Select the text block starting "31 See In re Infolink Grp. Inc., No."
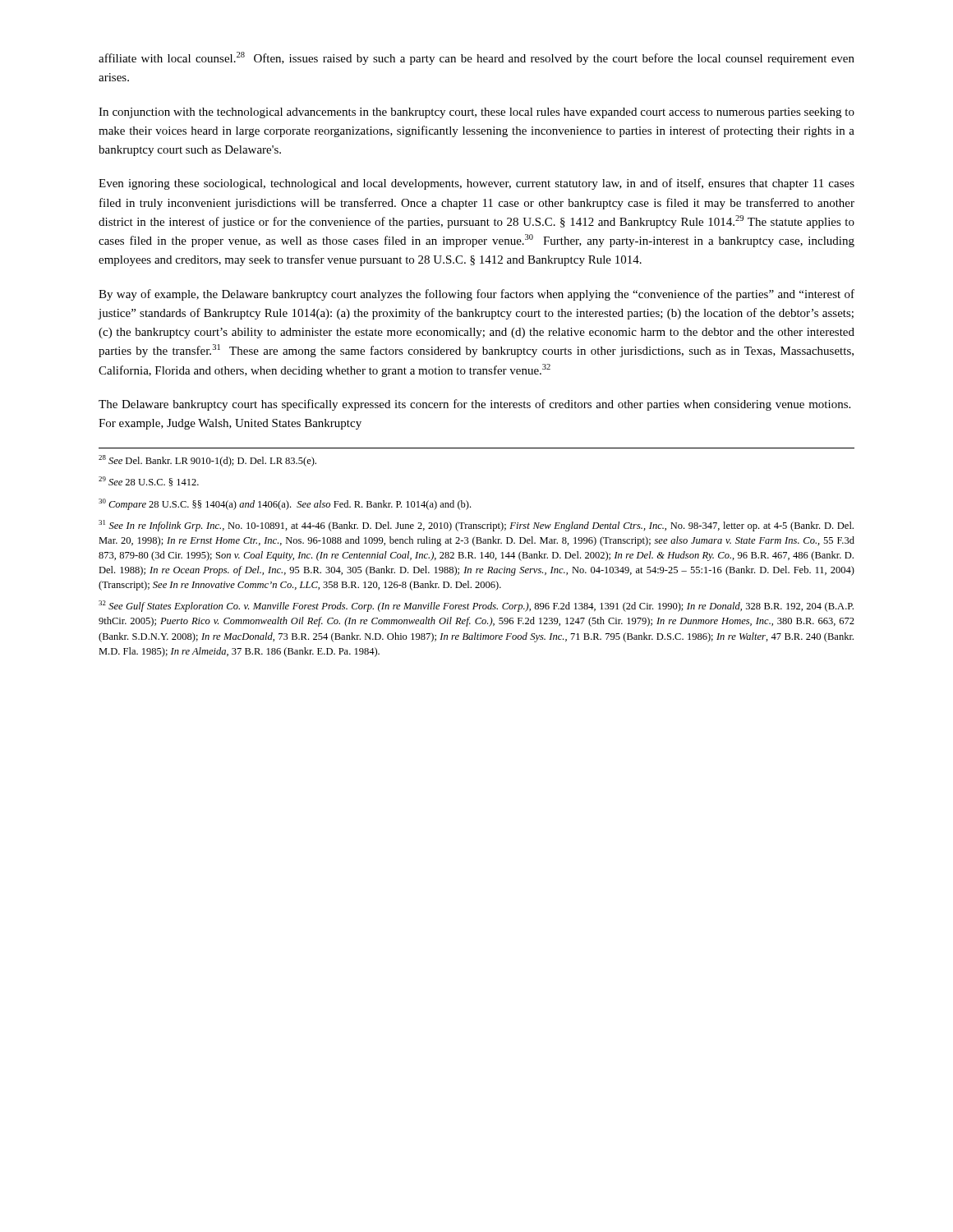The height and width of the screenshot is (1232, 953). point(476,554)
